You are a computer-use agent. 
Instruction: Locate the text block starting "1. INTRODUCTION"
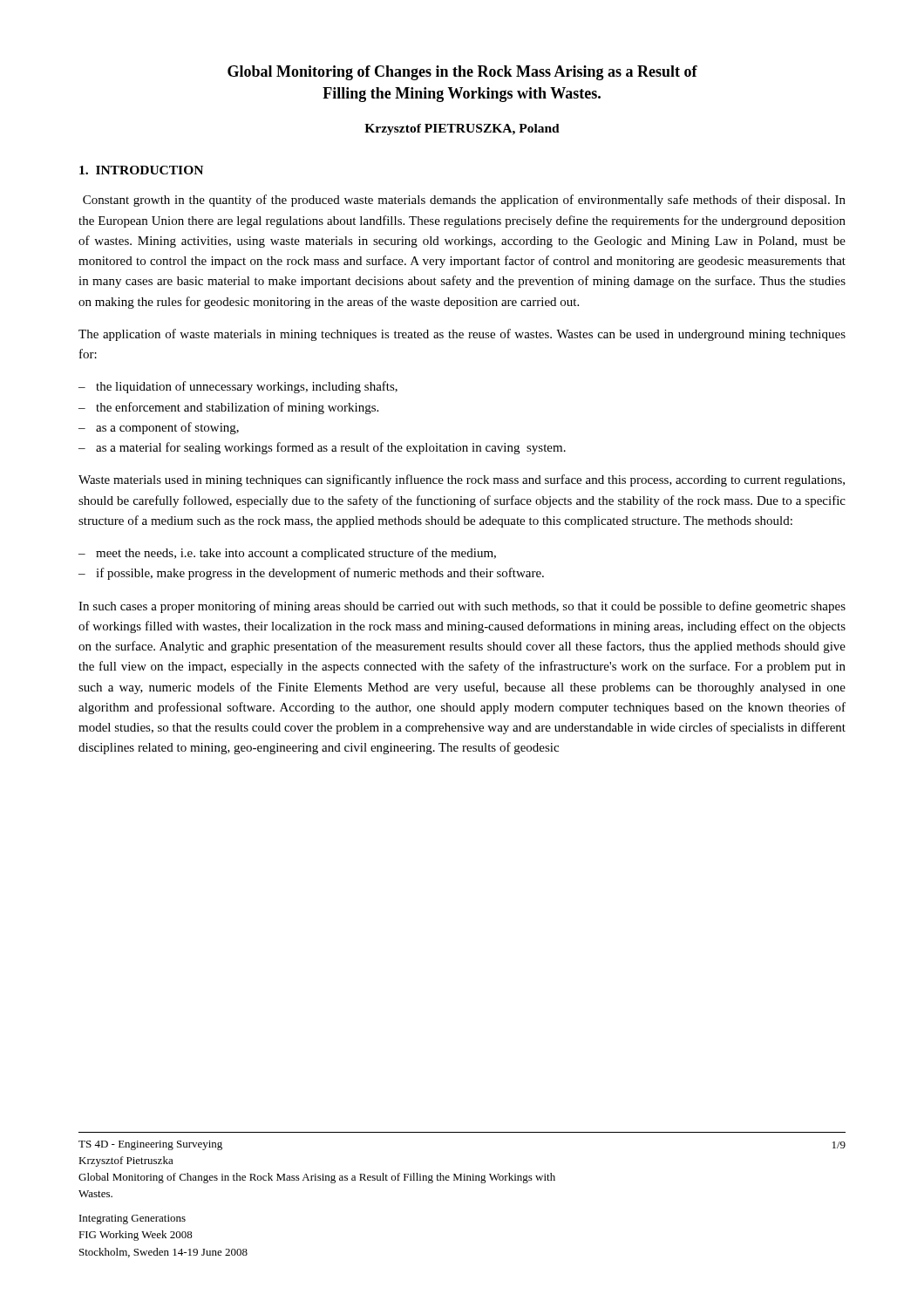coord(141,170)
